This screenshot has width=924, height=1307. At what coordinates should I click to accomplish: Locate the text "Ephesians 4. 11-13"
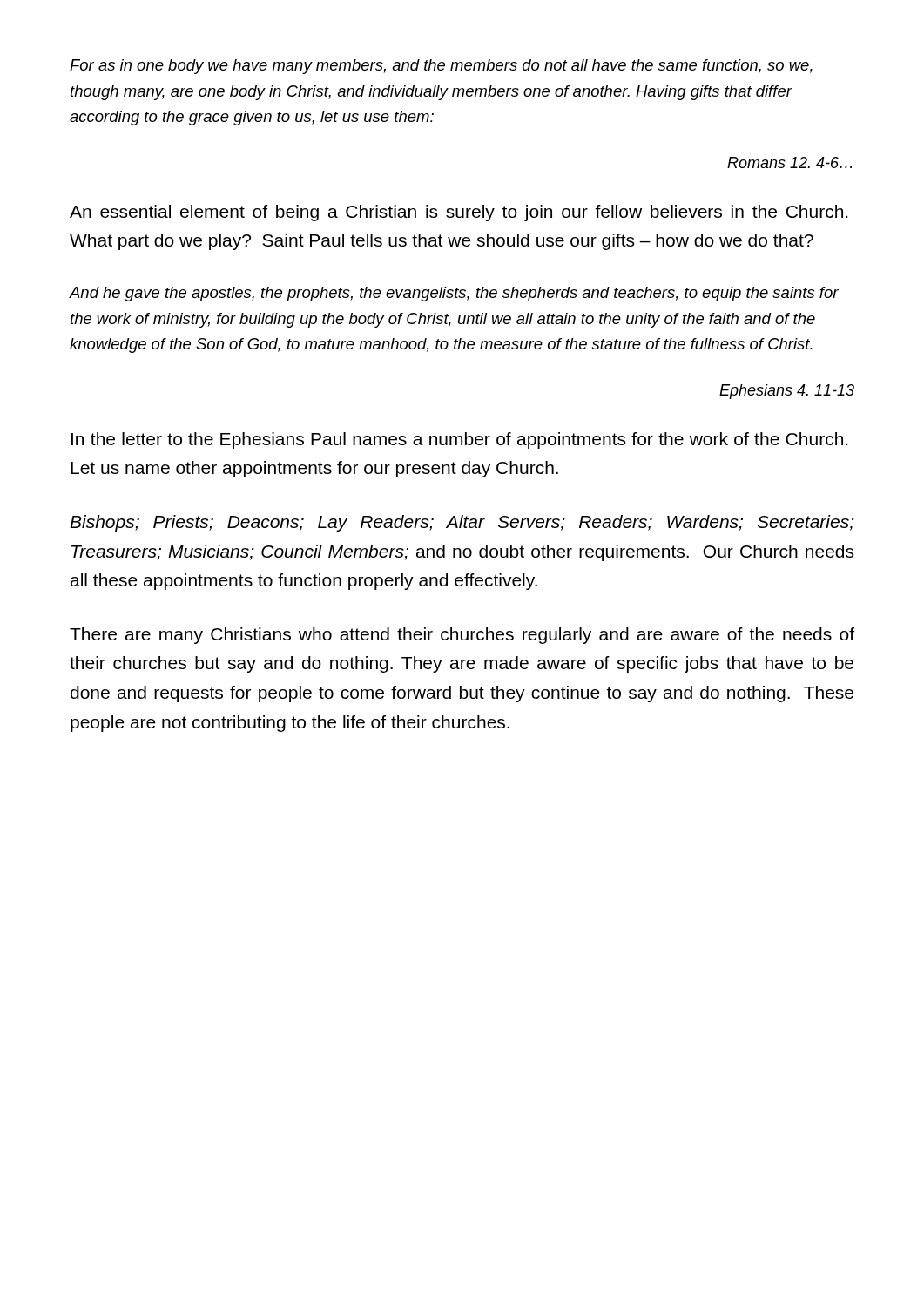787,390
